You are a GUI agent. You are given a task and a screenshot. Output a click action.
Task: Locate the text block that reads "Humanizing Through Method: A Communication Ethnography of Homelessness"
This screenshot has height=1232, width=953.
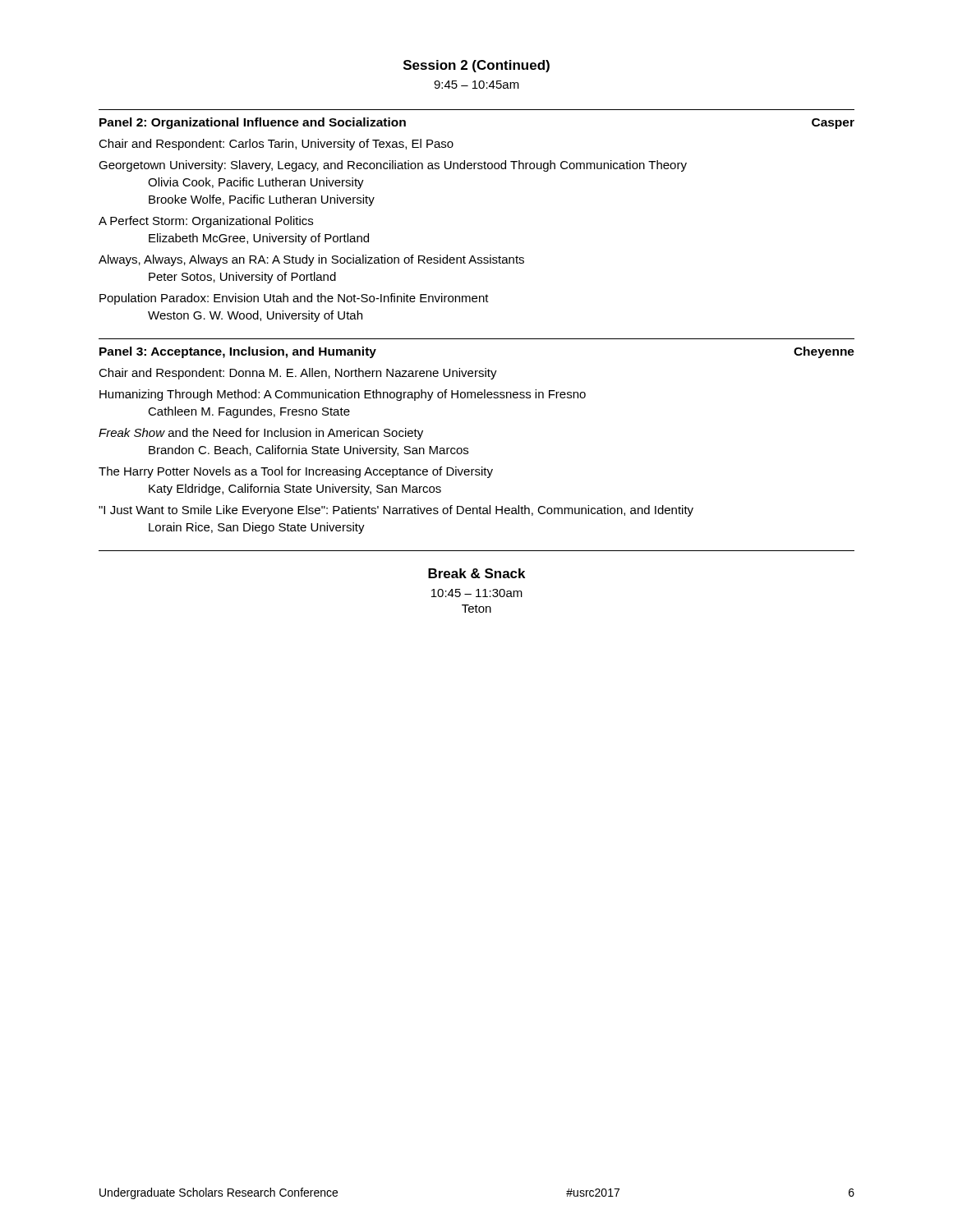[476, 402]
